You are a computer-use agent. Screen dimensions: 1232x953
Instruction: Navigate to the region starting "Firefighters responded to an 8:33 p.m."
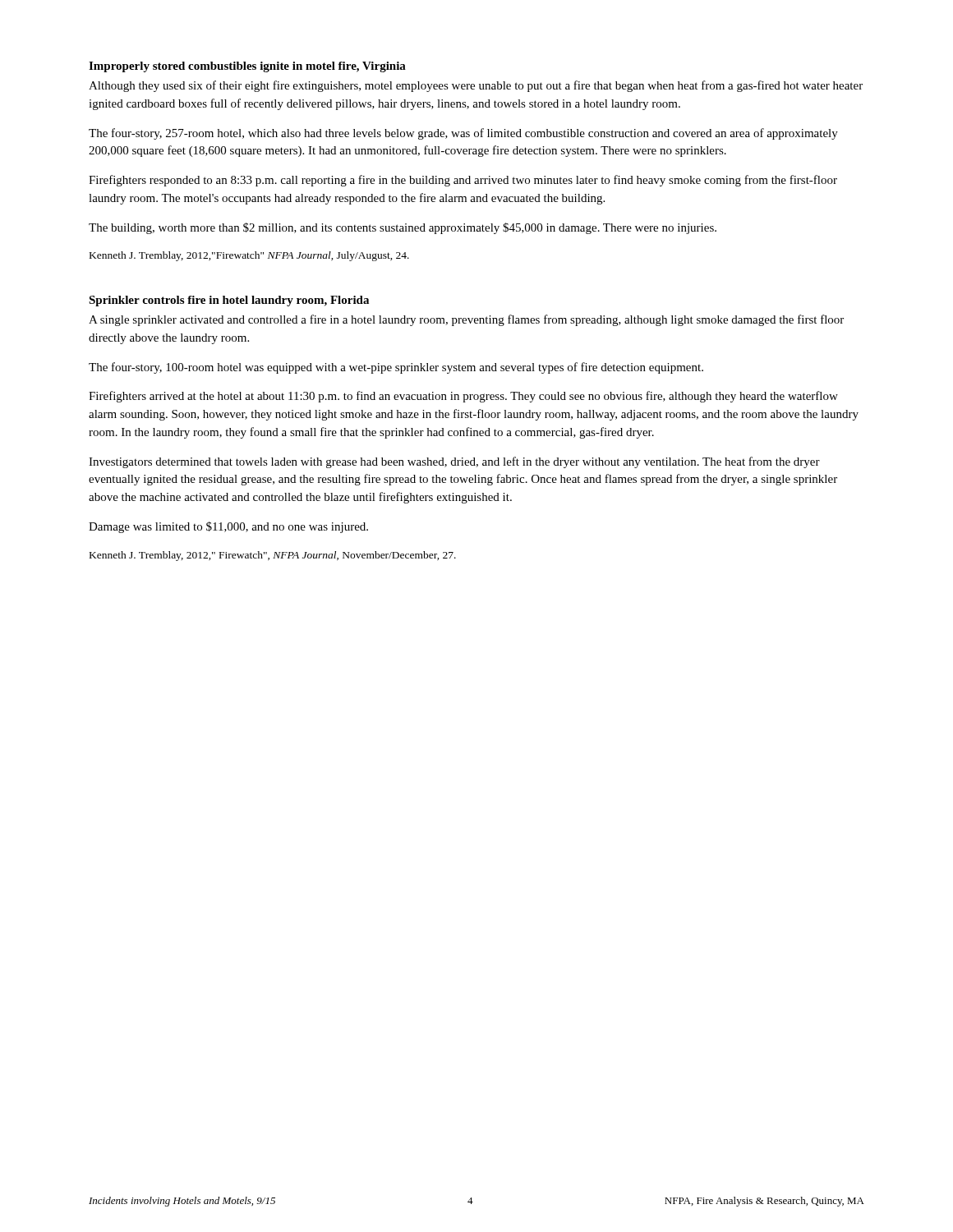[x=463, y=189]
